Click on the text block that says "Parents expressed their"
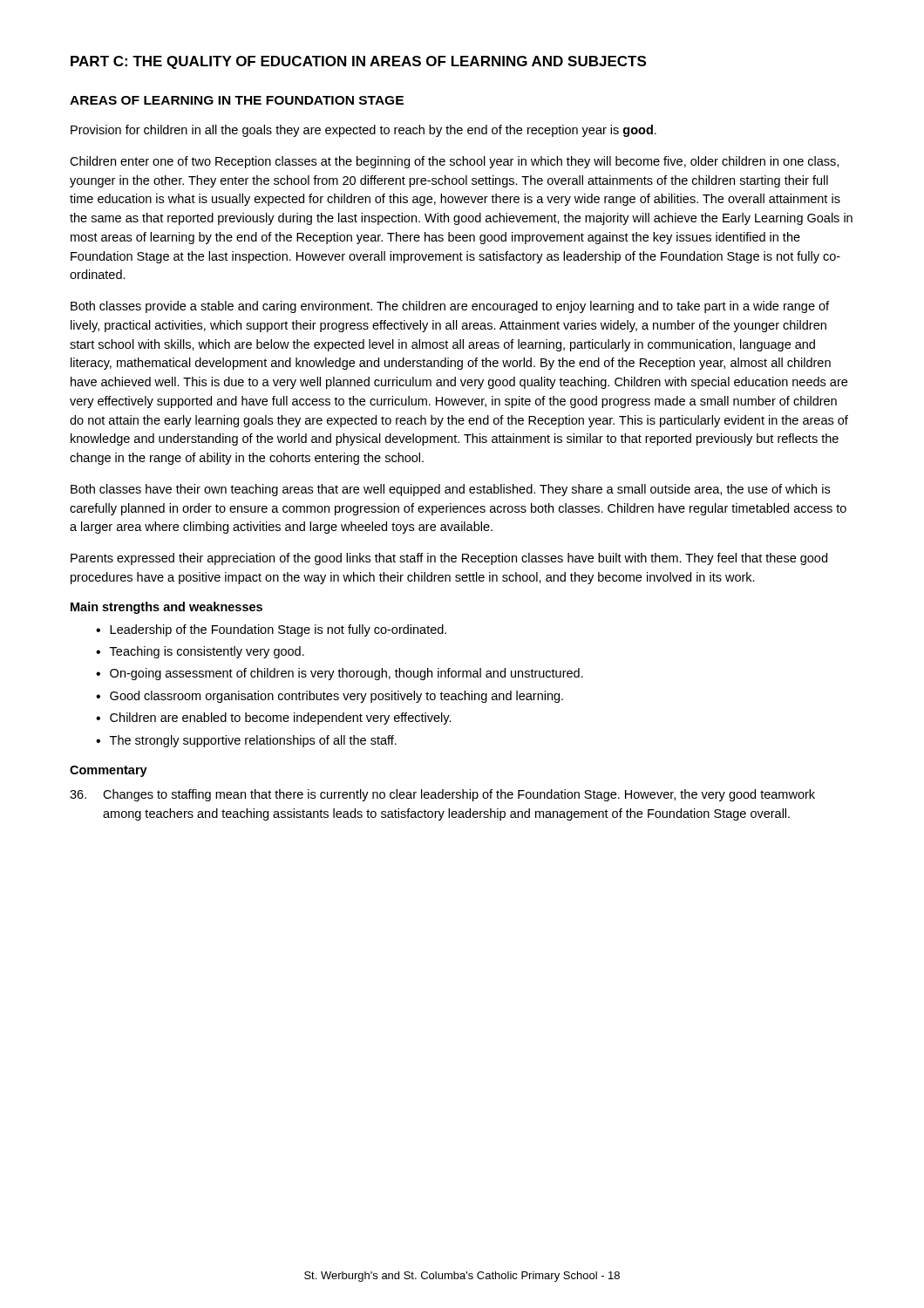 pyautogui.click(x=449, y=568)
